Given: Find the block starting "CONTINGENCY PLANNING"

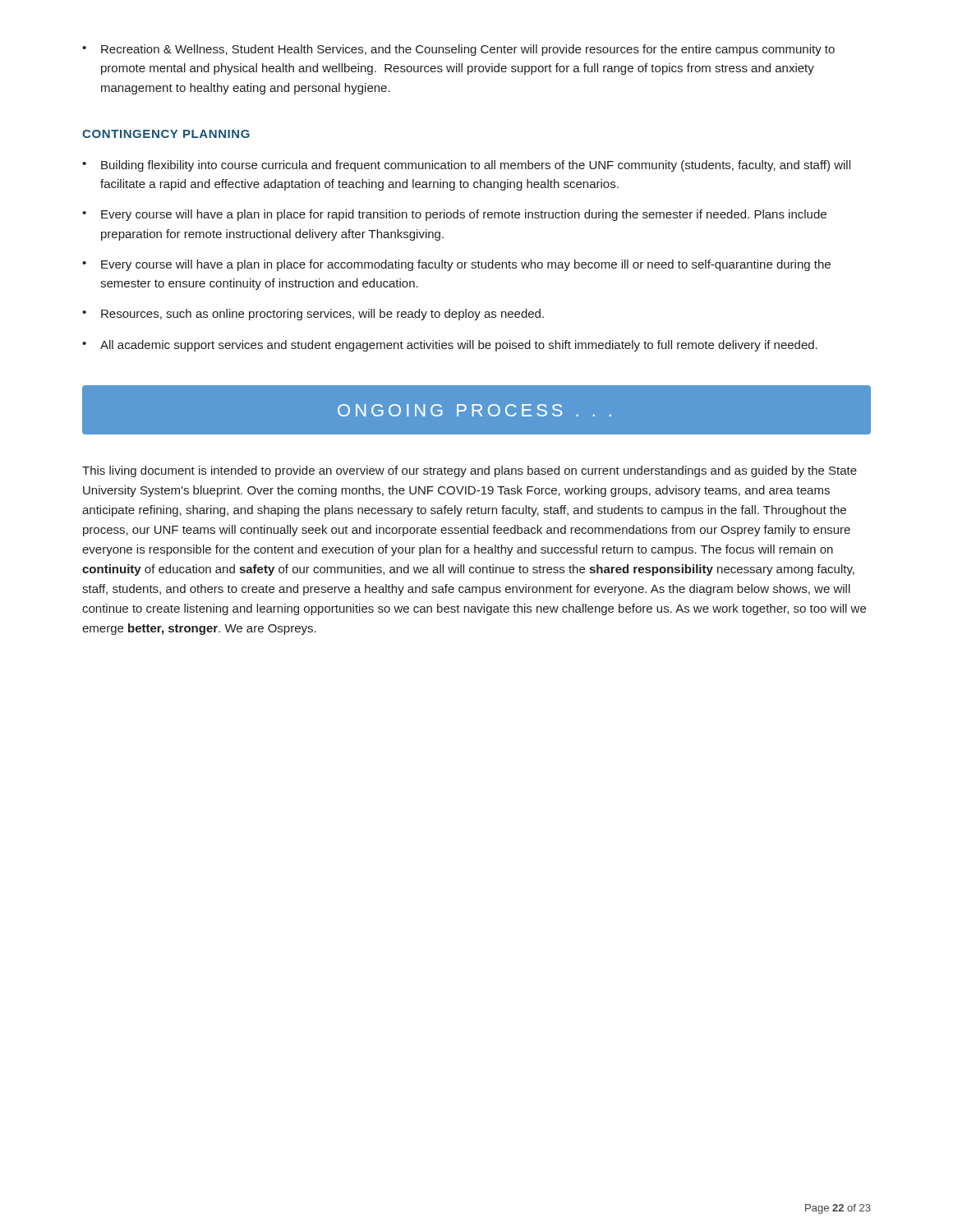Looking at the screenshot, I should [x=166, y=133].
